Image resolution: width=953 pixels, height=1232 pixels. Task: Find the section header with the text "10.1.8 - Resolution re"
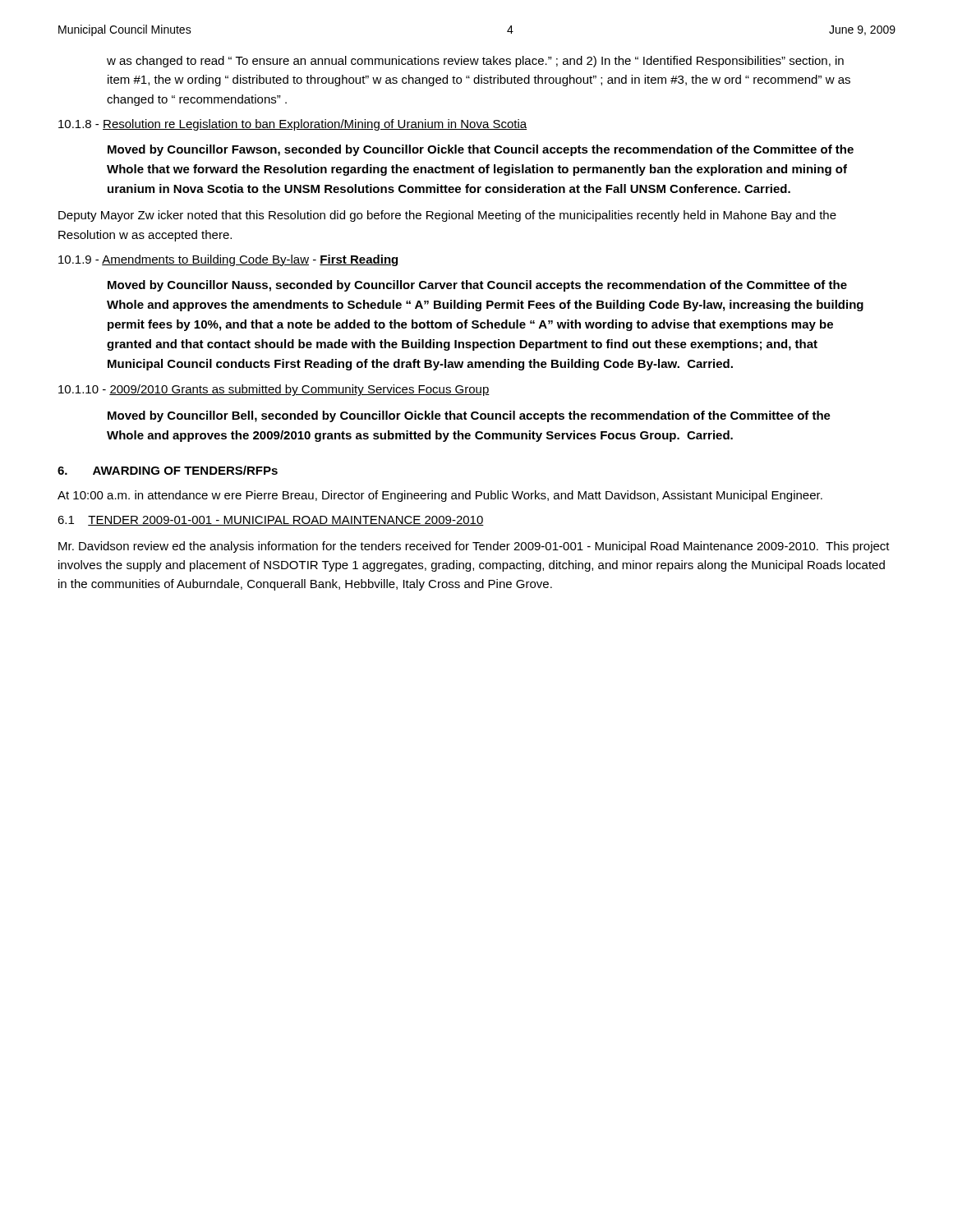tap(292, 123)
